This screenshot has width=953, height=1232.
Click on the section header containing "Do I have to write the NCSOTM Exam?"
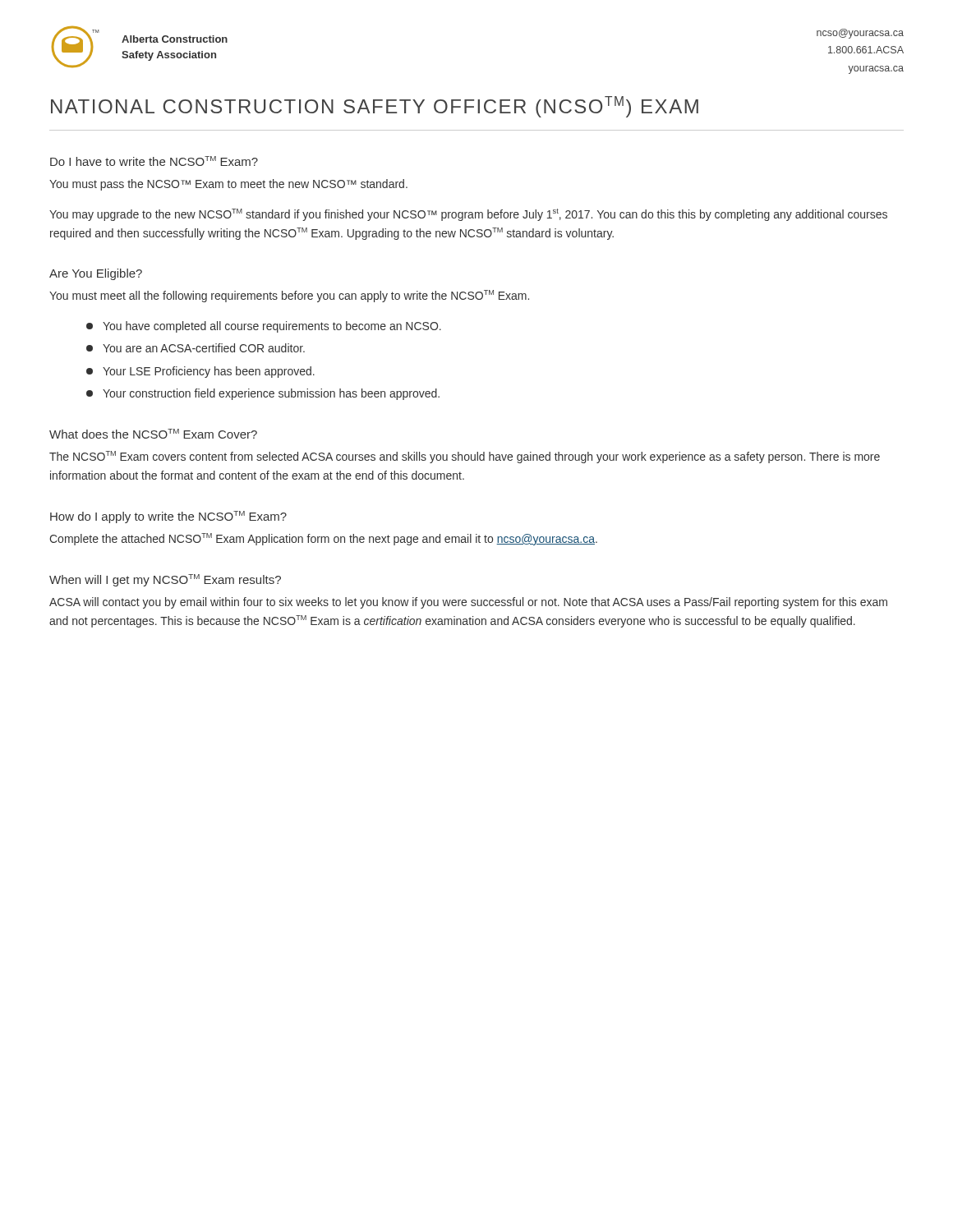154,161
